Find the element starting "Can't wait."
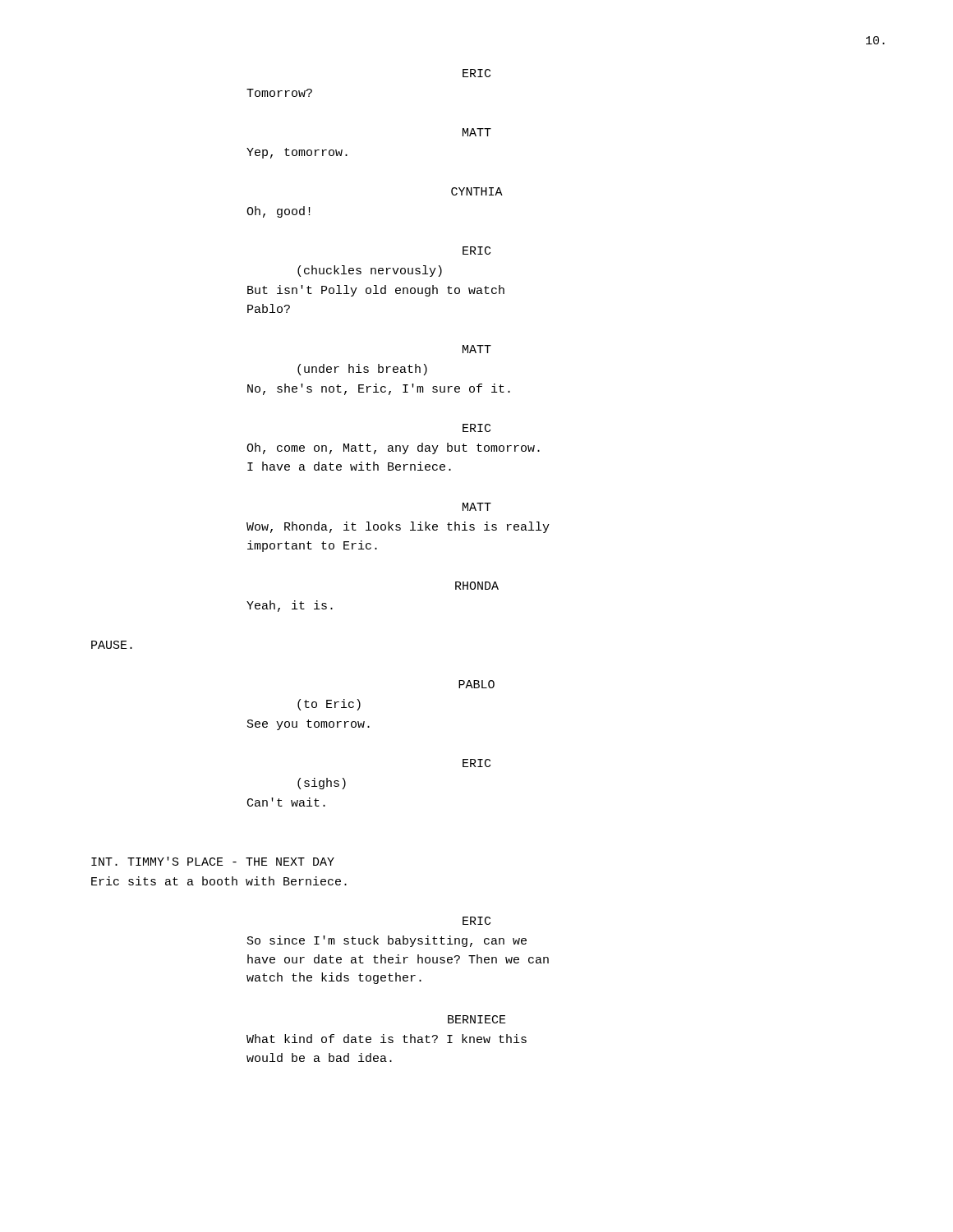953x1232 pixels. pos(287,804)
